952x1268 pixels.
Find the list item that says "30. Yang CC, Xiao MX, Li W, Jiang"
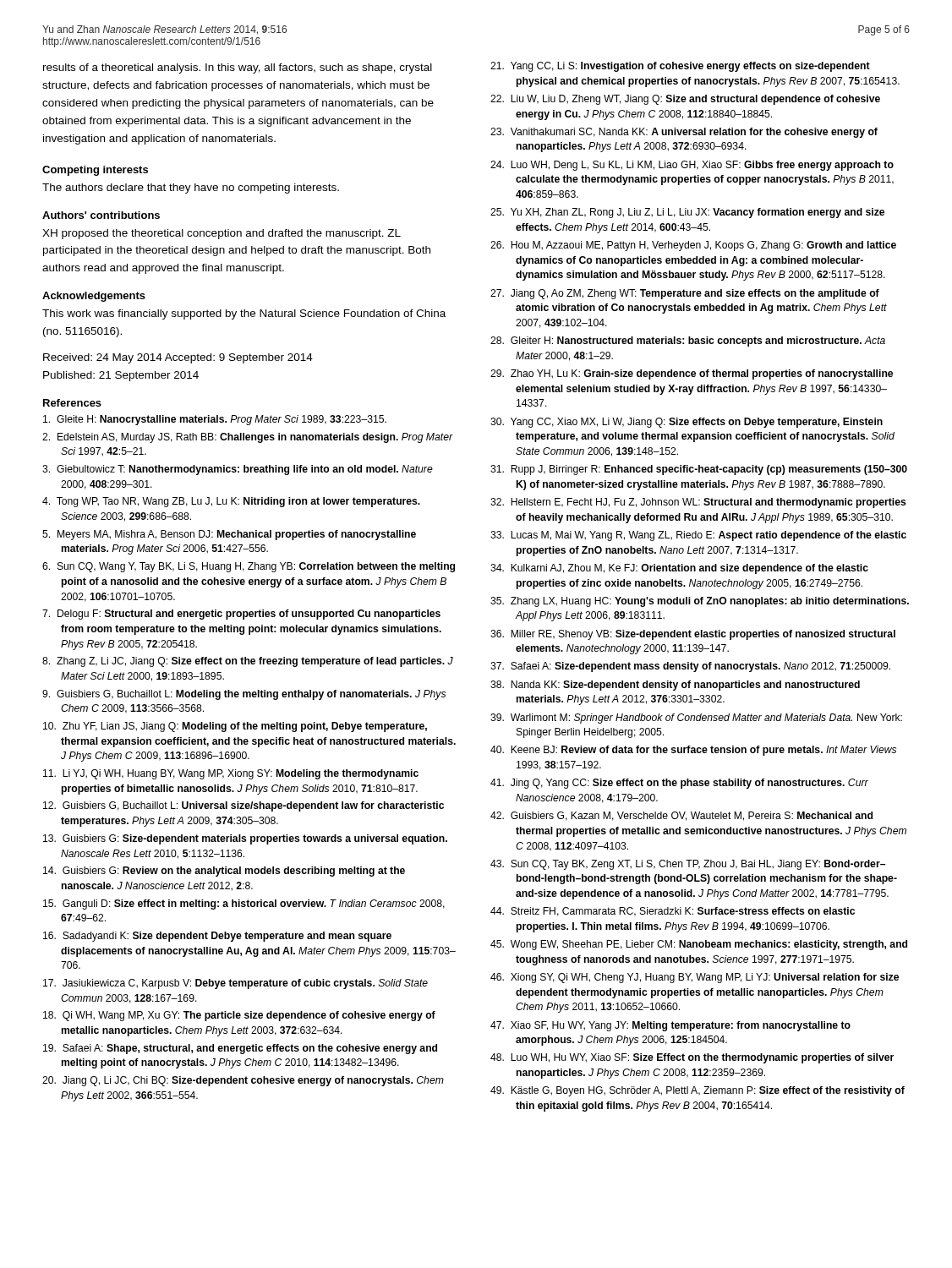tap(692, 437)
